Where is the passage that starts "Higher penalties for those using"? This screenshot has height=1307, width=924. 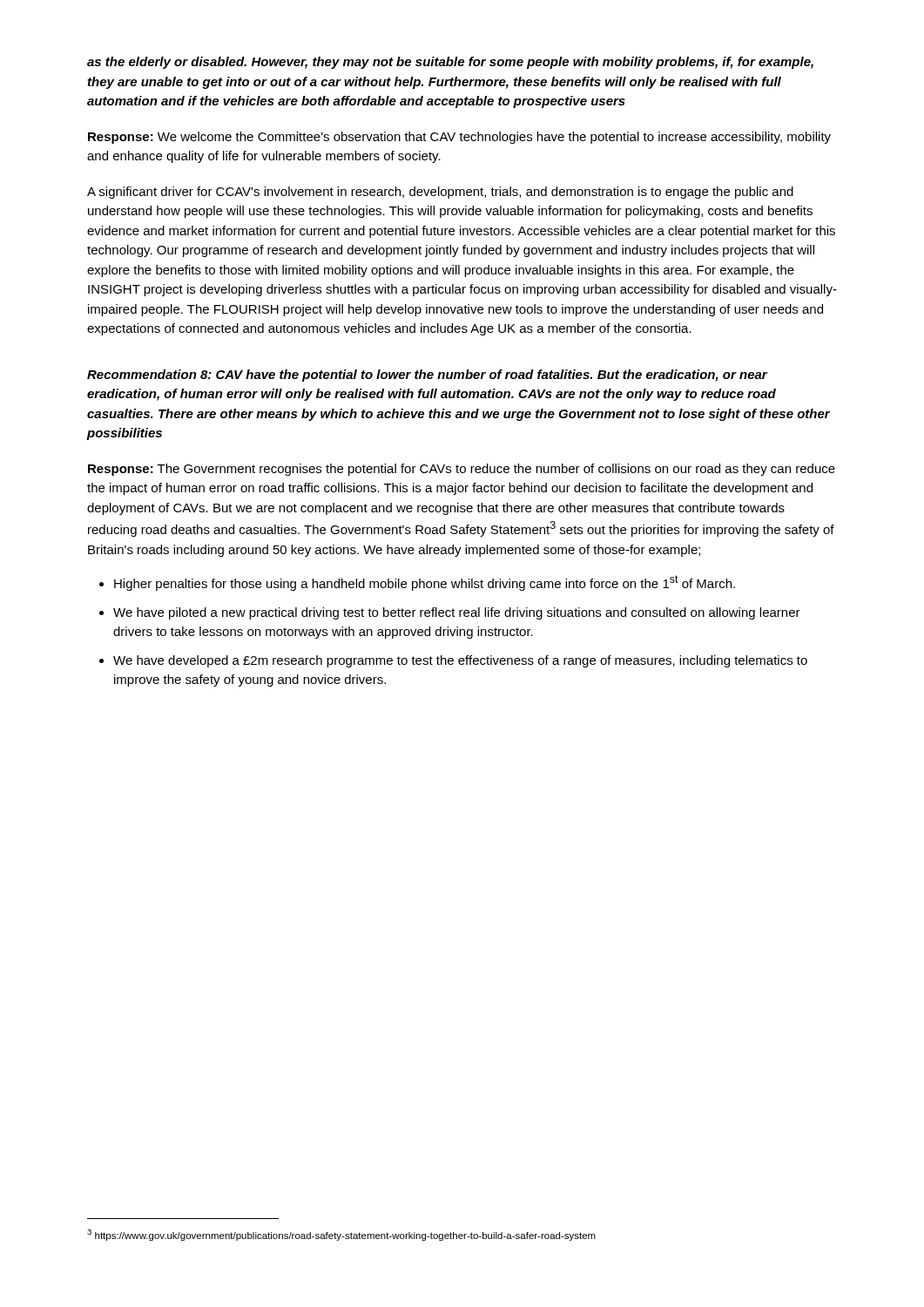pos(425,582)
